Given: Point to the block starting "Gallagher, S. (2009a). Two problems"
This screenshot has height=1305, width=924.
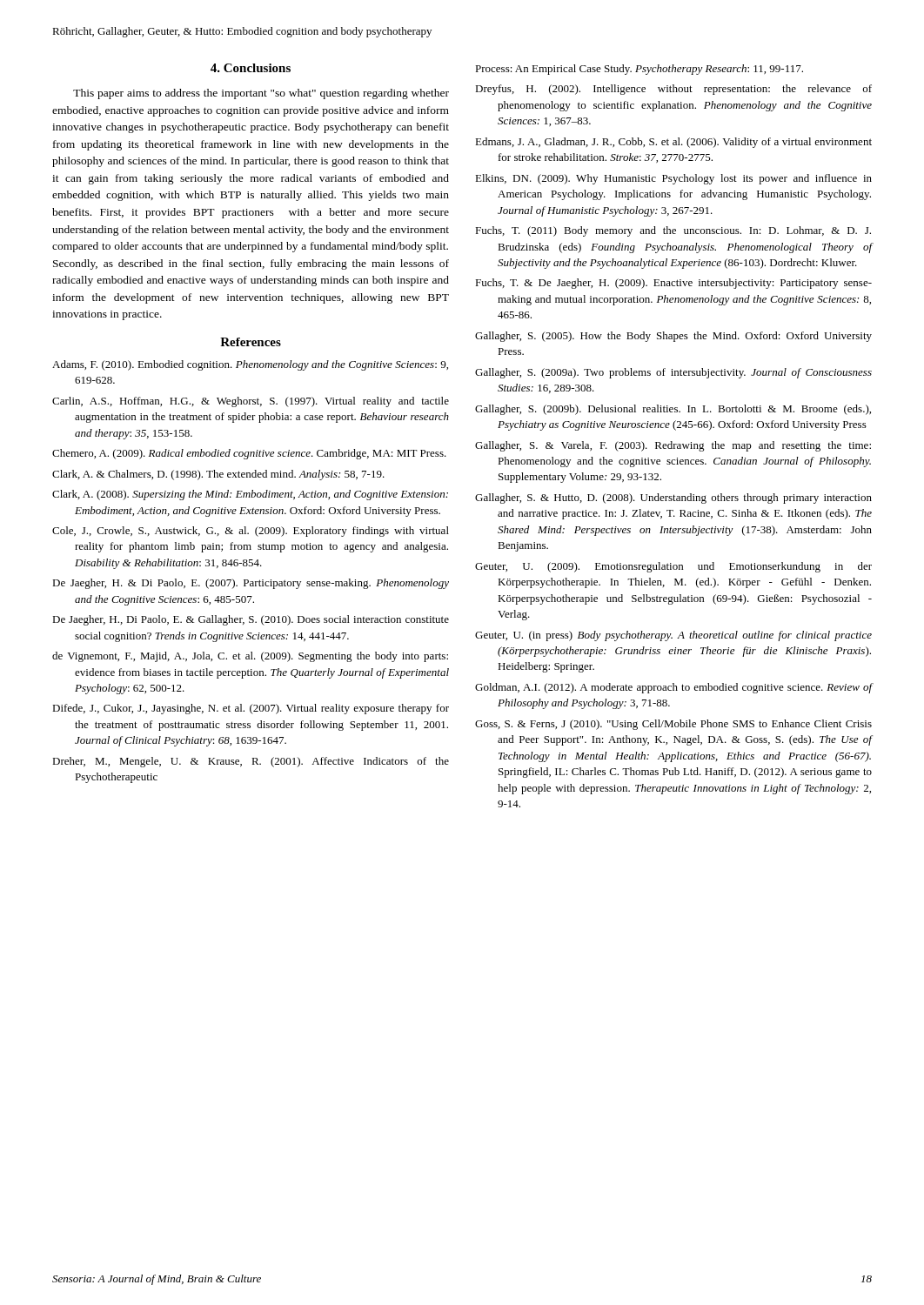Looking at the screenshot, I should tap(673, 380).
